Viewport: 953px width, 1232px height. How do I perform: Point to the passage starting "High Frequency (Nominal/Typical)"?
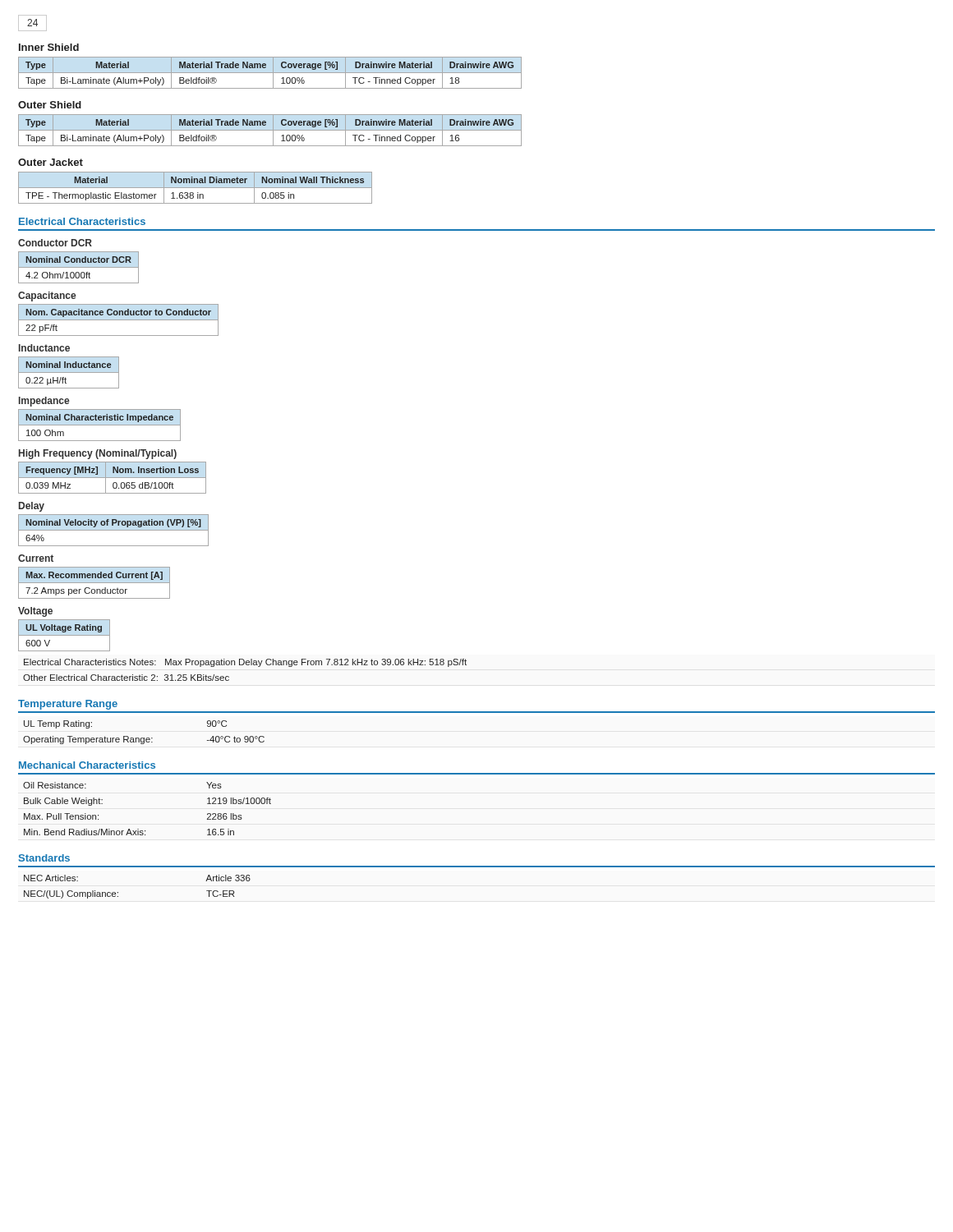pos(97,453)
